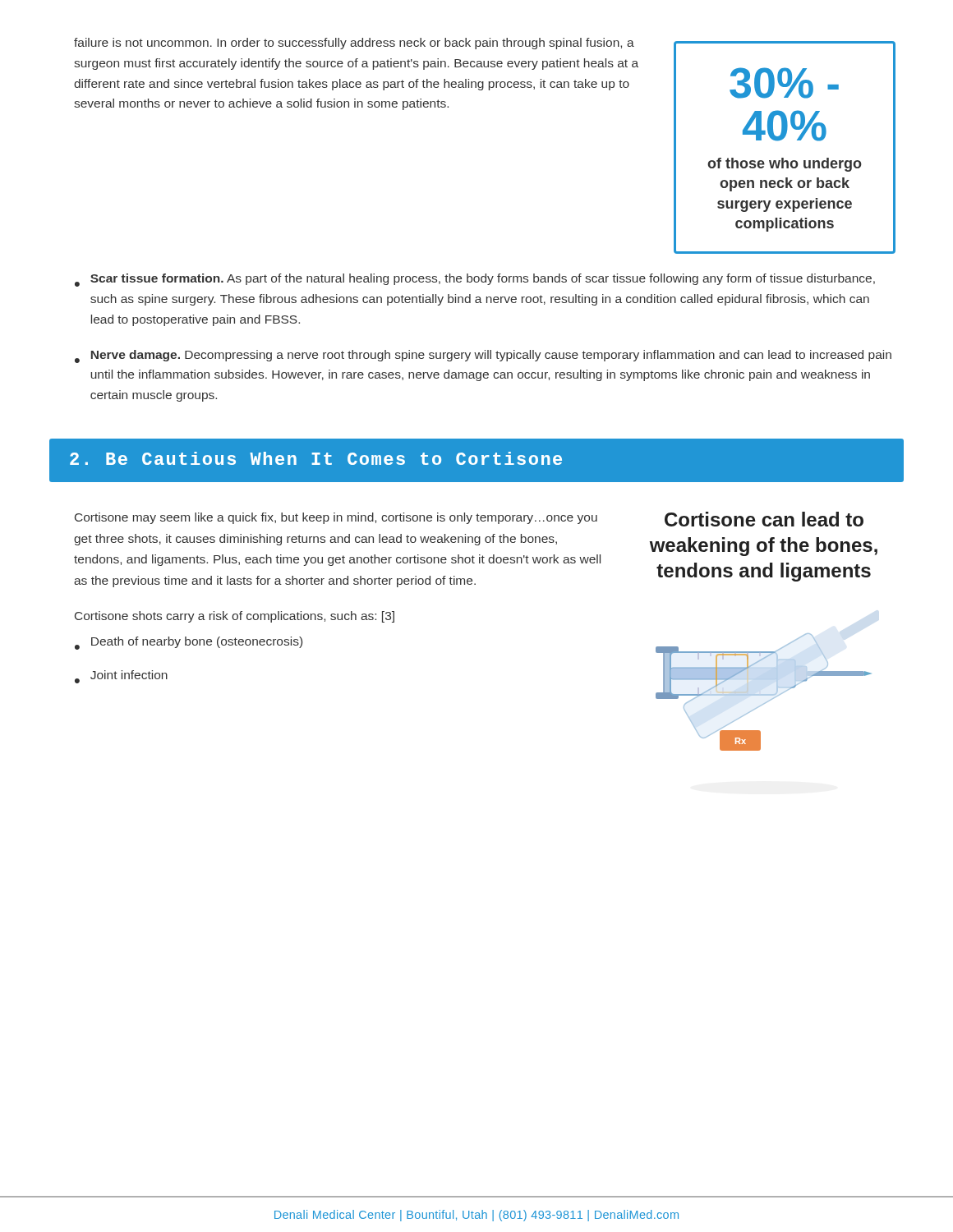Click on the block starting "Cortisone shots carry a"
This screenshot has height=1232, width=953.
(341, 616)
